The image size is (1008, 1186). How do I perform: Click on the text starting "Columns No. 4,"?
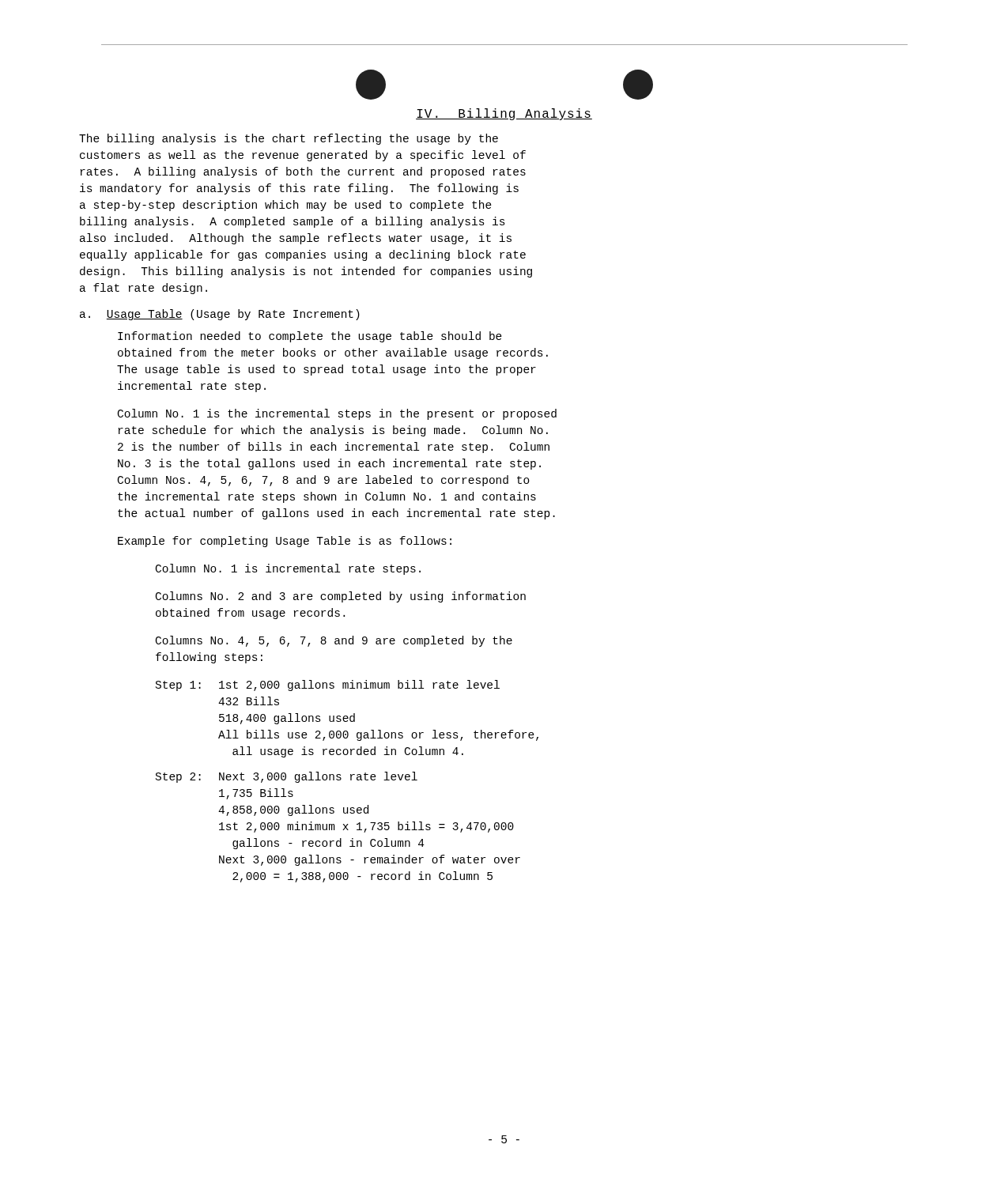pos(334,650)
